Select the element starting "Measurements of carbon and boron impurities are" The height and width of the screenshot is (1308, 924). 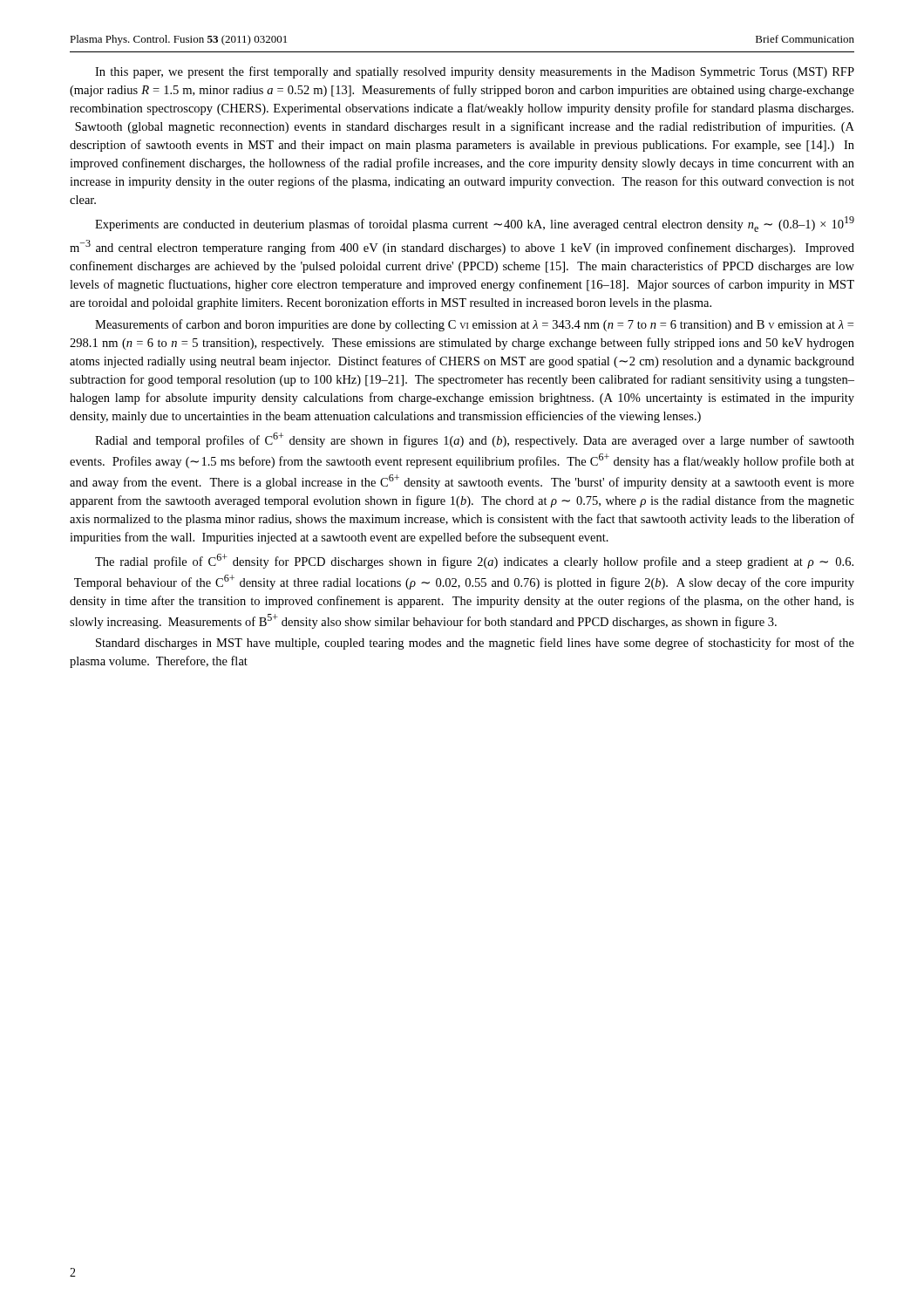[x=462, y=370]
